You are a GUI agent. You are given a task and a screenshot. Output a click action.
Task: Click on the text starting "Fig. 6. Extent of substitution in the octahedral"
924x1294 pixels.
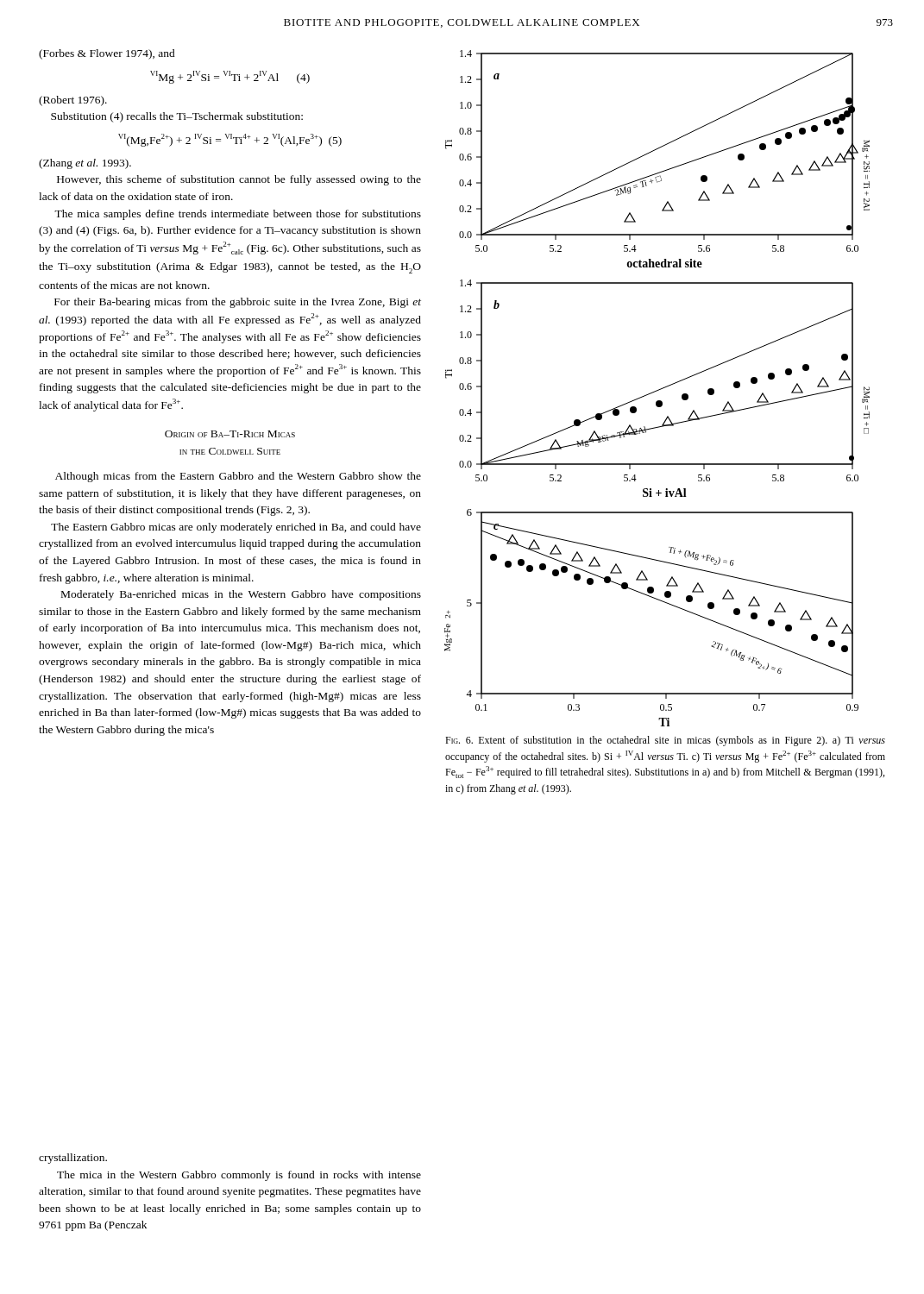[665, 764]
